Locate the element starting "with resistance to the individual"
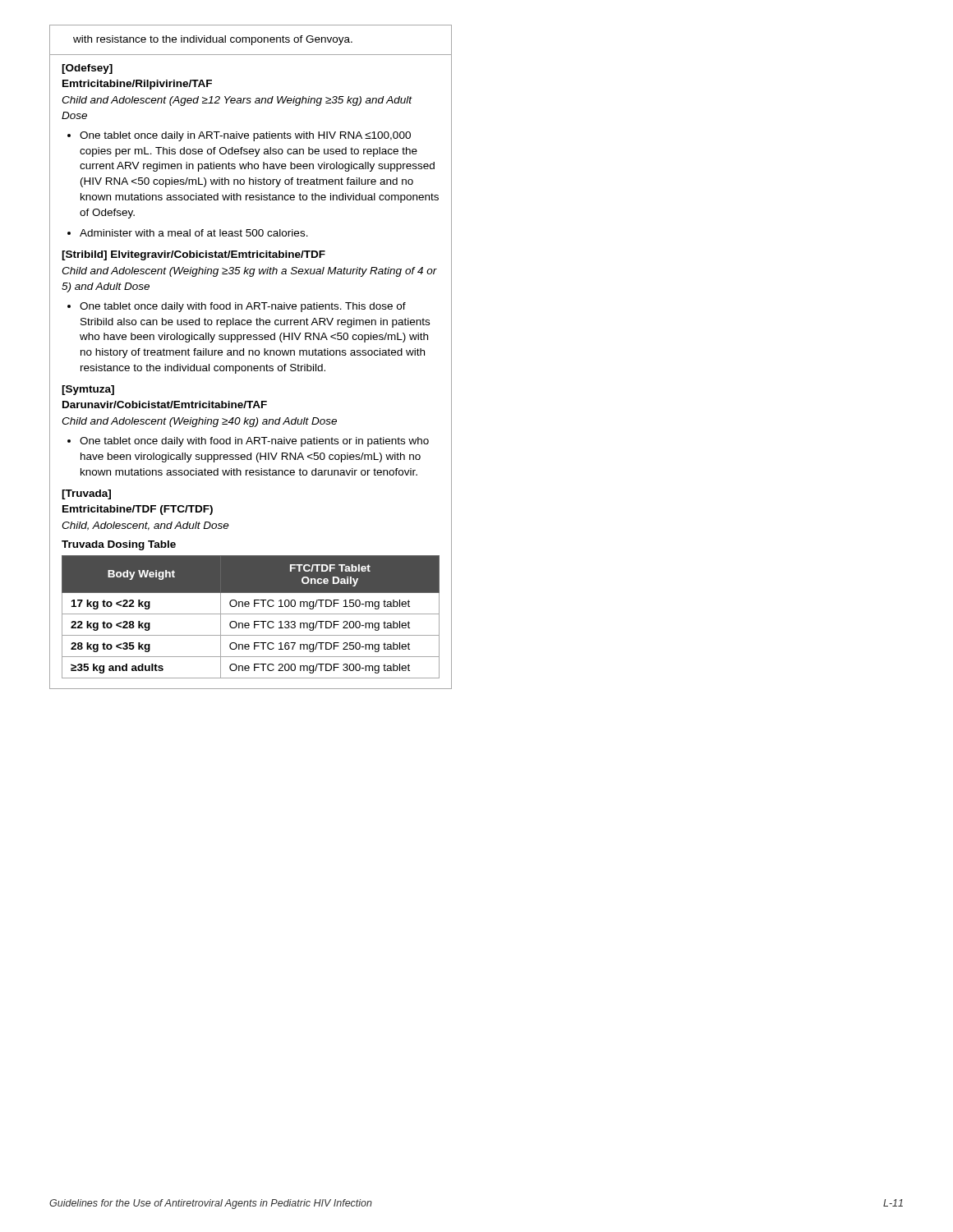Screen dimensions: 1232x953 [x=213, y=39]
